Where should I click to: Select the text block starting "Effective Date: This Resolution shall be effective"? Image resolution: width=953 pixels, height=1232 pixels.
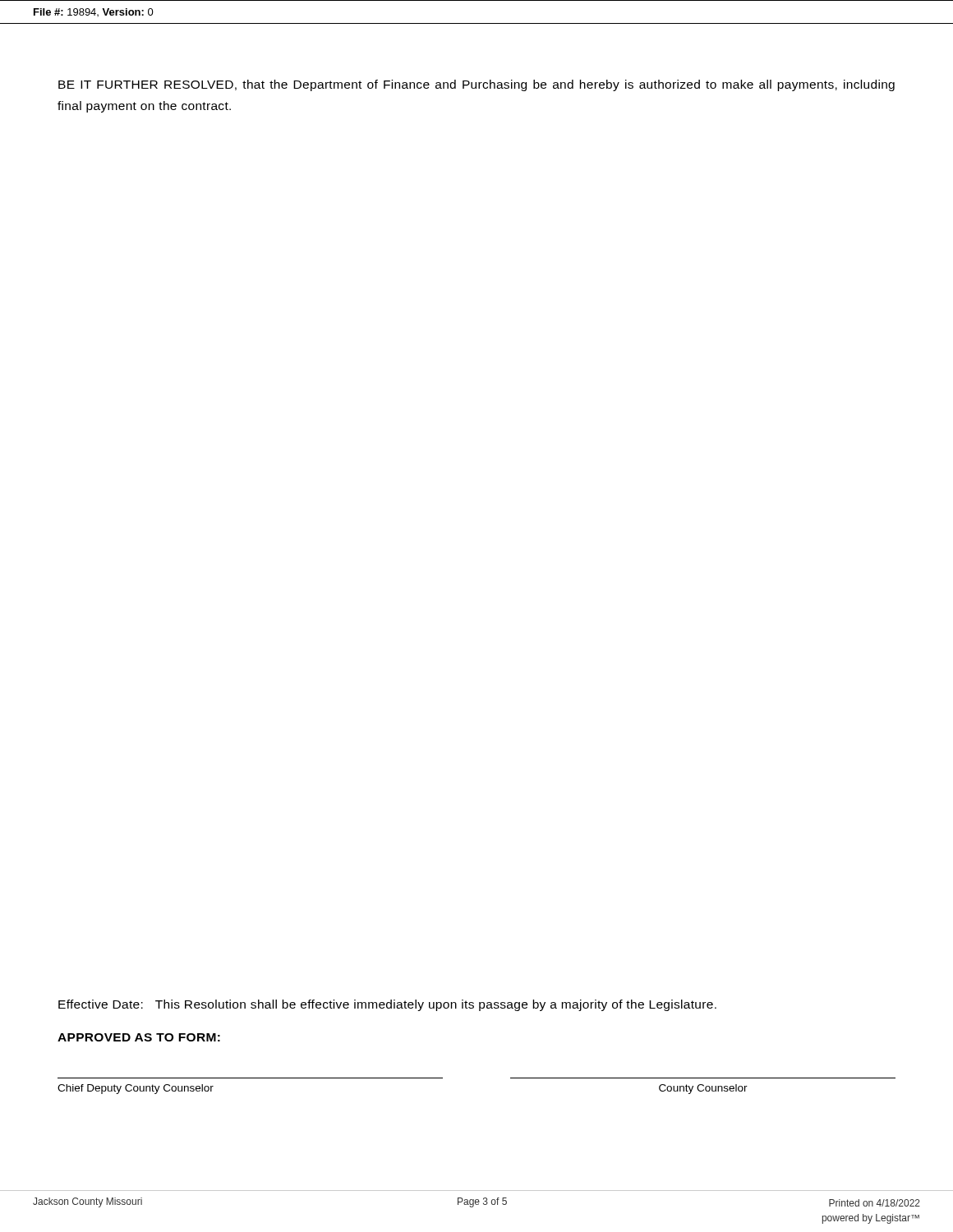(387, 1004)
